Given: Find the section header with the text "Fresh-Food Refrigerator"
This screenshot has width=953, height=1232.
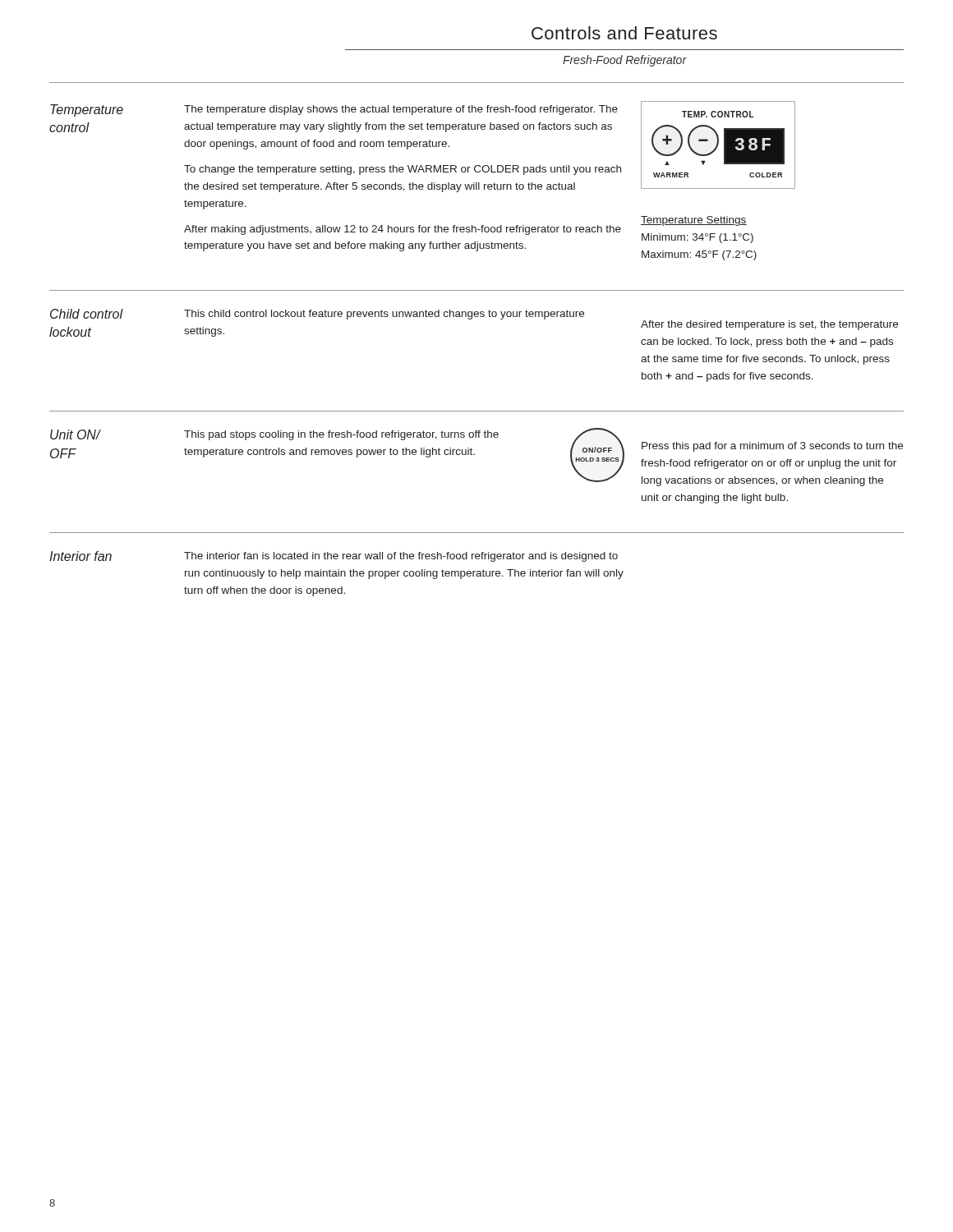Looking at the screenshot, I should [624, 60].
